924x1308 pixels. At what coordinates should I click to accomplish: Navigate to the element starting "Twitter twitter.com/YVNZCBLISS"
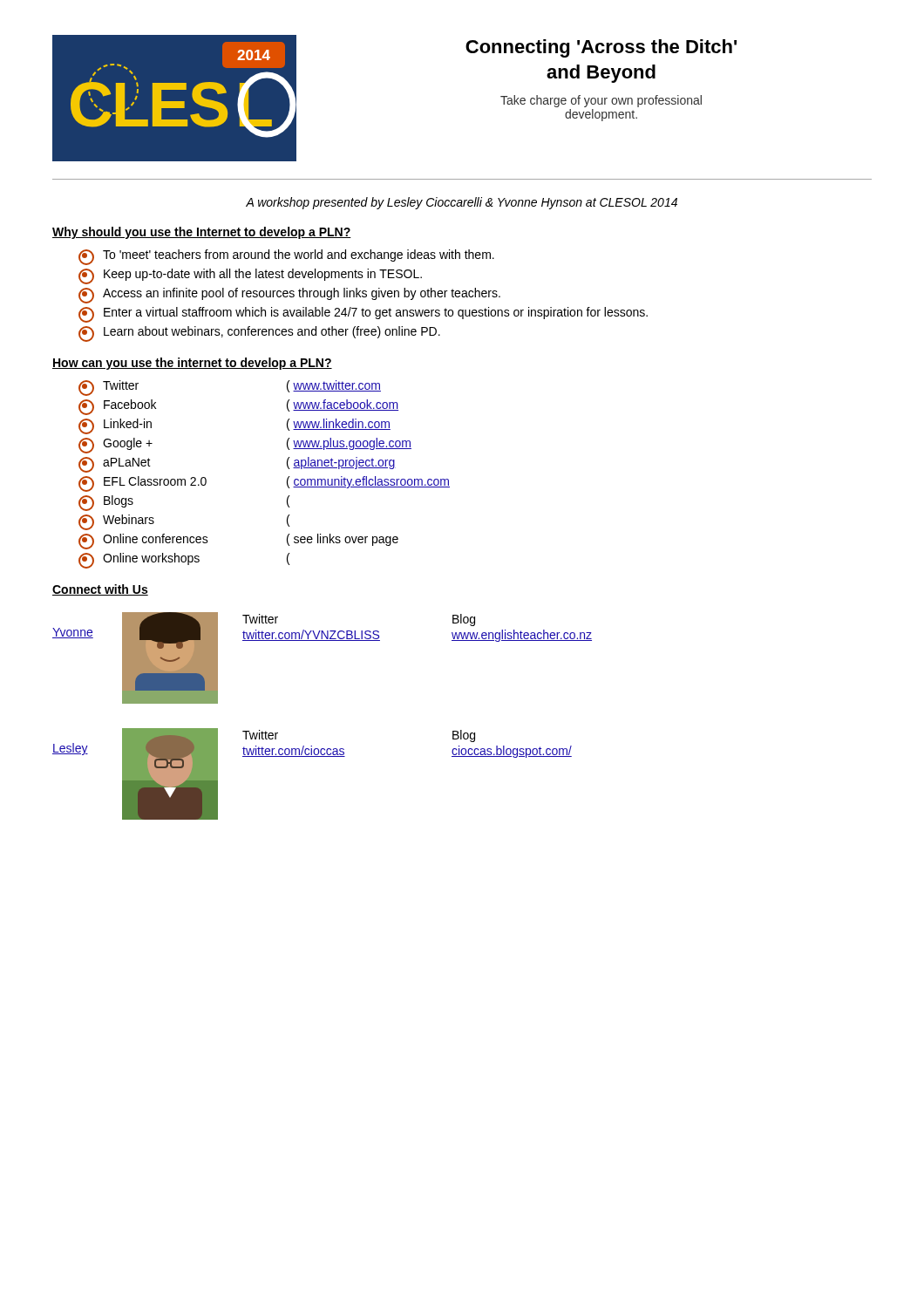click(329, 627)
